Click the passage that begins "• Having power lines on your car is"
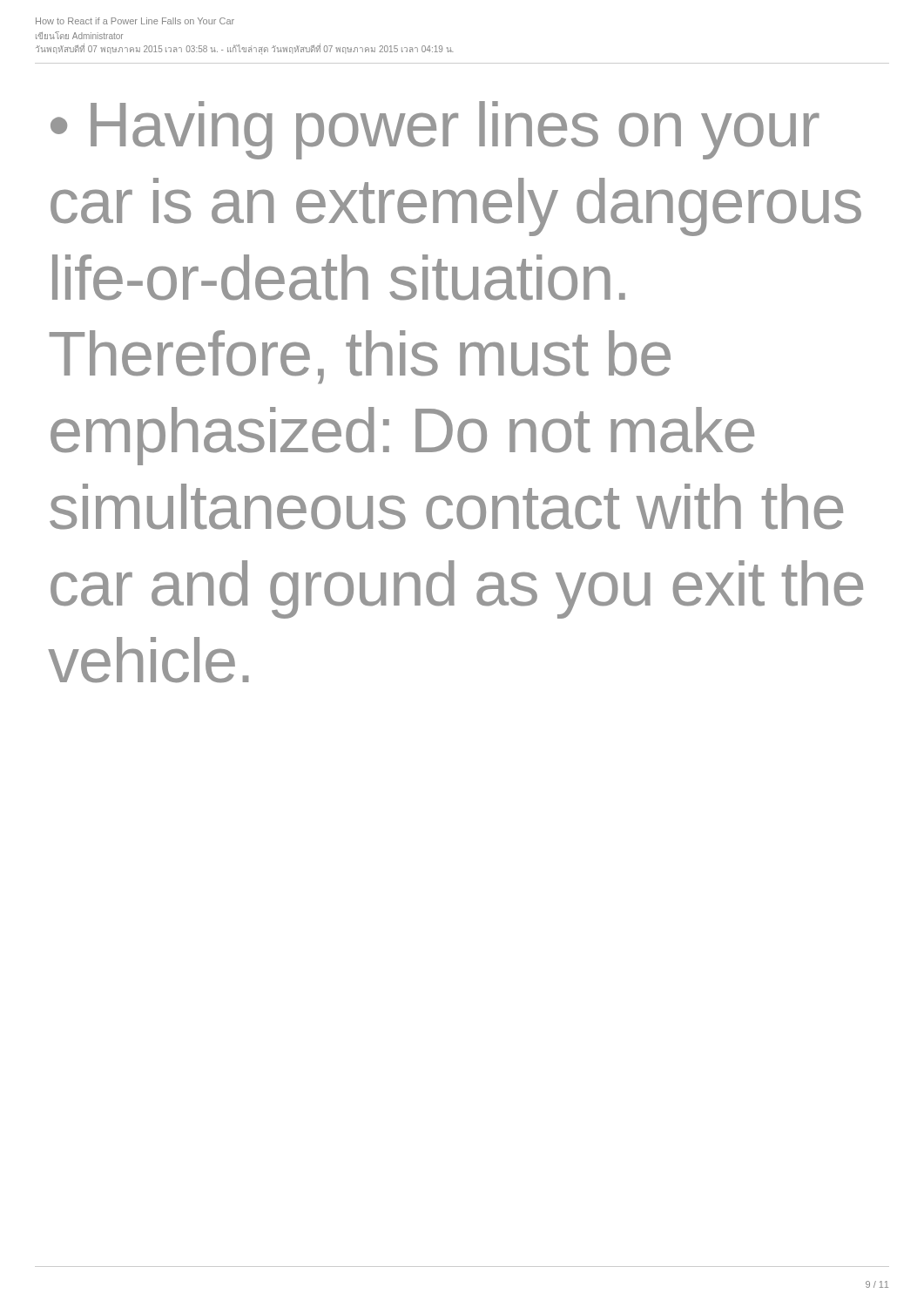The width and height of the screenshot is (924, 1307). tap(462, 389)
